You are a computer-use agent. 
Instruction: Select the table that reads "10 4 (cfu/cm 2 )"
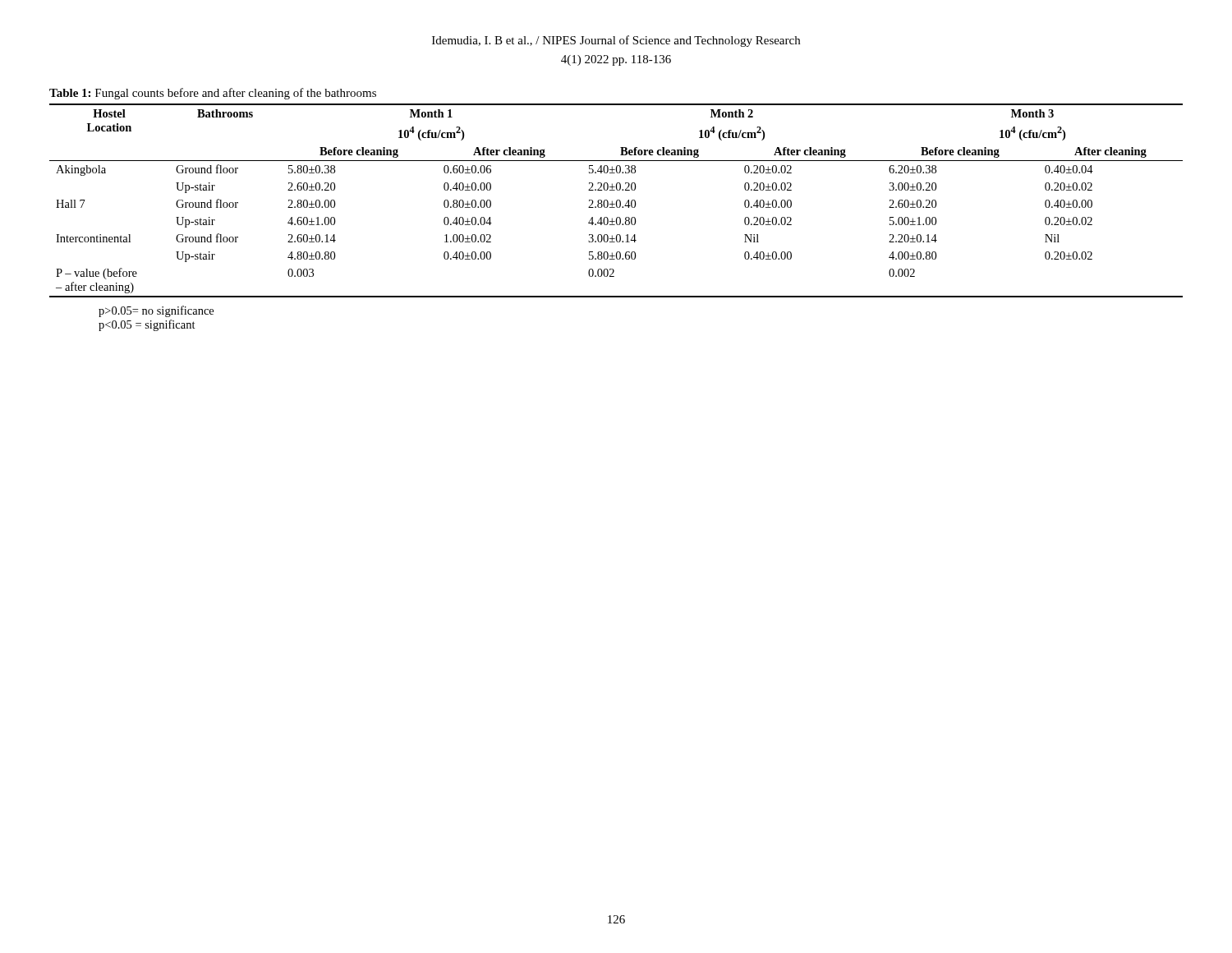click(x=616, y=200)
